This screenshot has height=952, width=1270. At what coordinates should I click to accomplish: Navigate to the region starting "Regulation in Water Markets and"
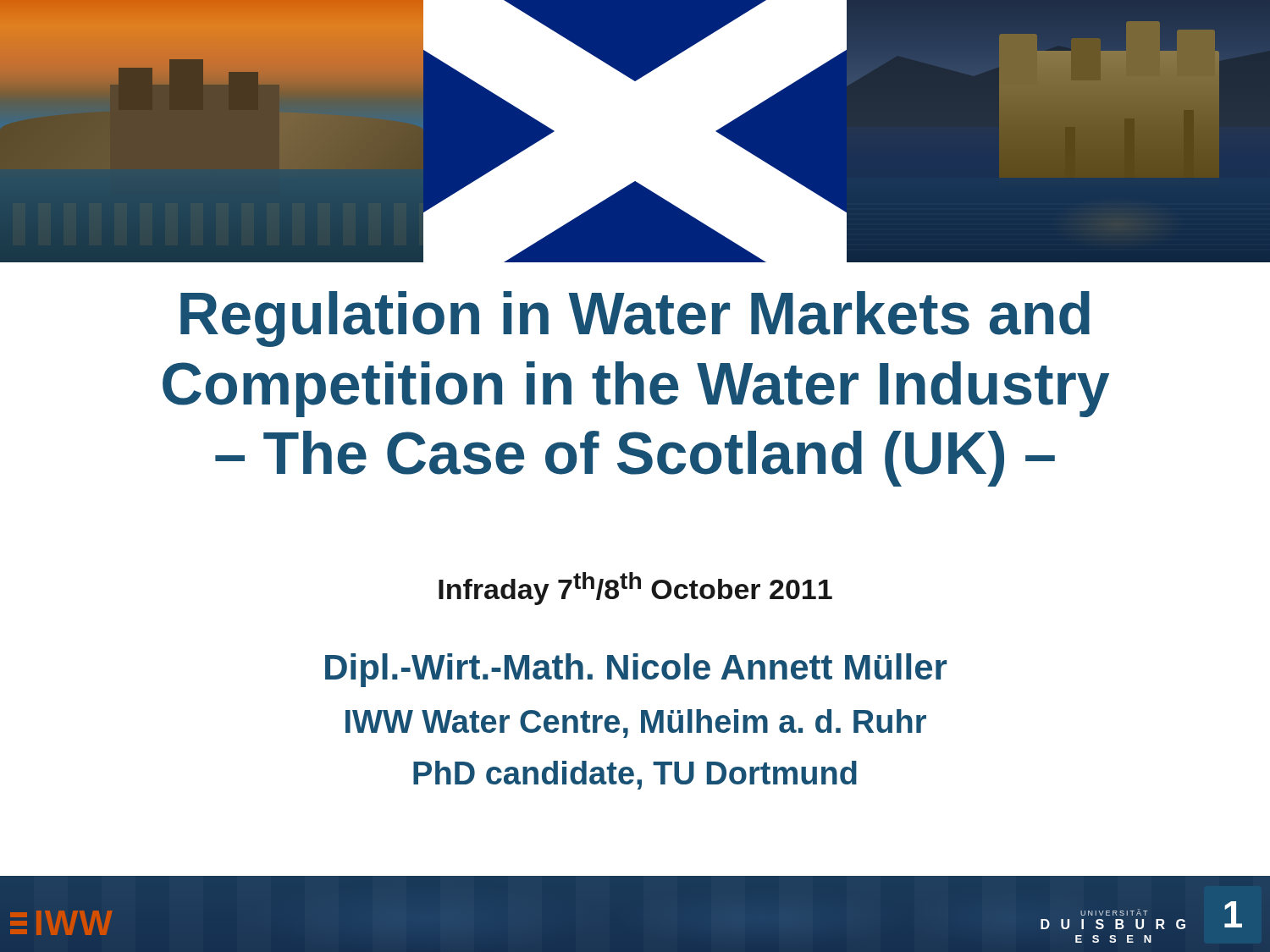point(635,384)
